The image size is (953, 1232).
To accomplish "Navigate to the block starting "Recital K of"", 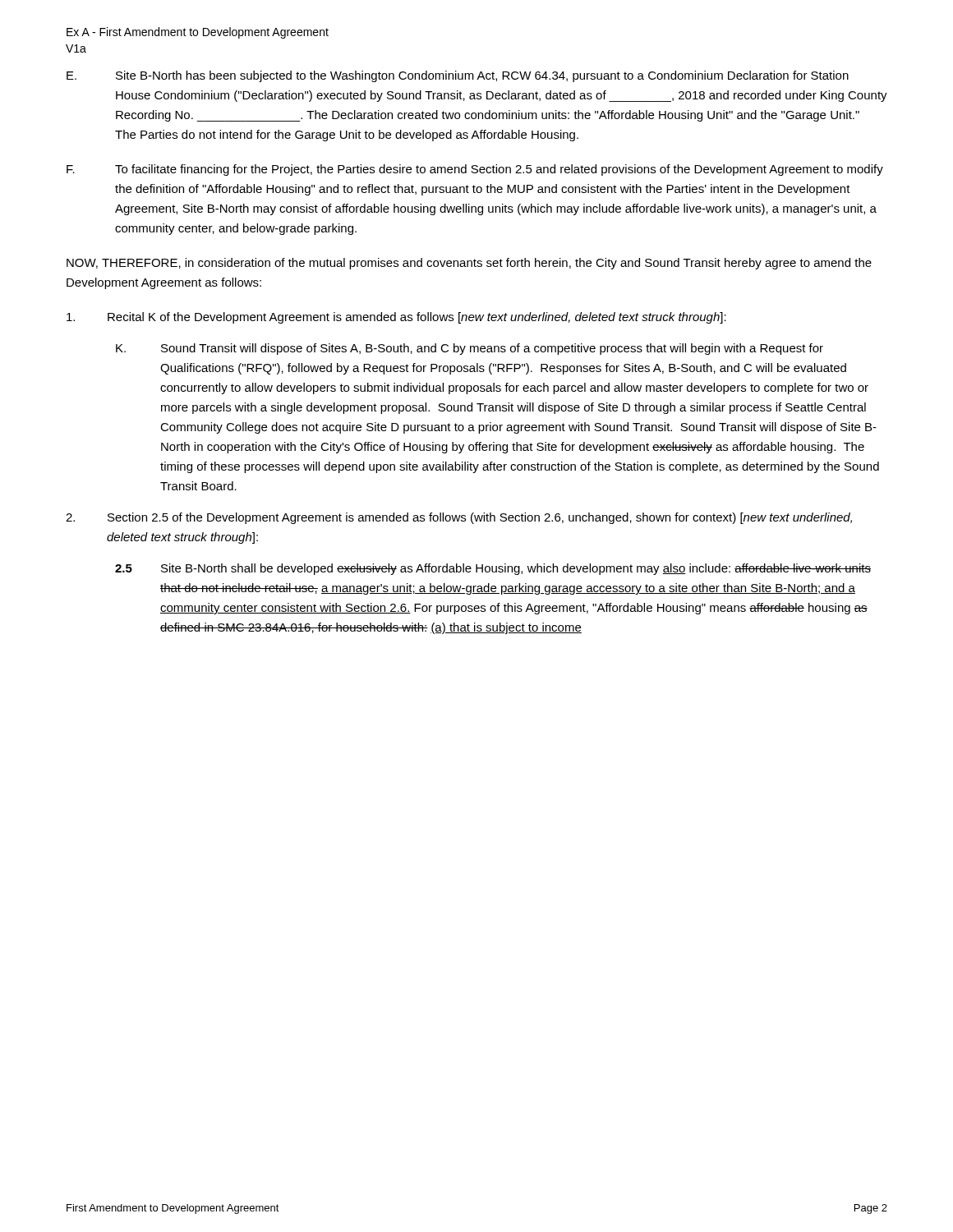I will pyautogui.click(x=476, y=317).
